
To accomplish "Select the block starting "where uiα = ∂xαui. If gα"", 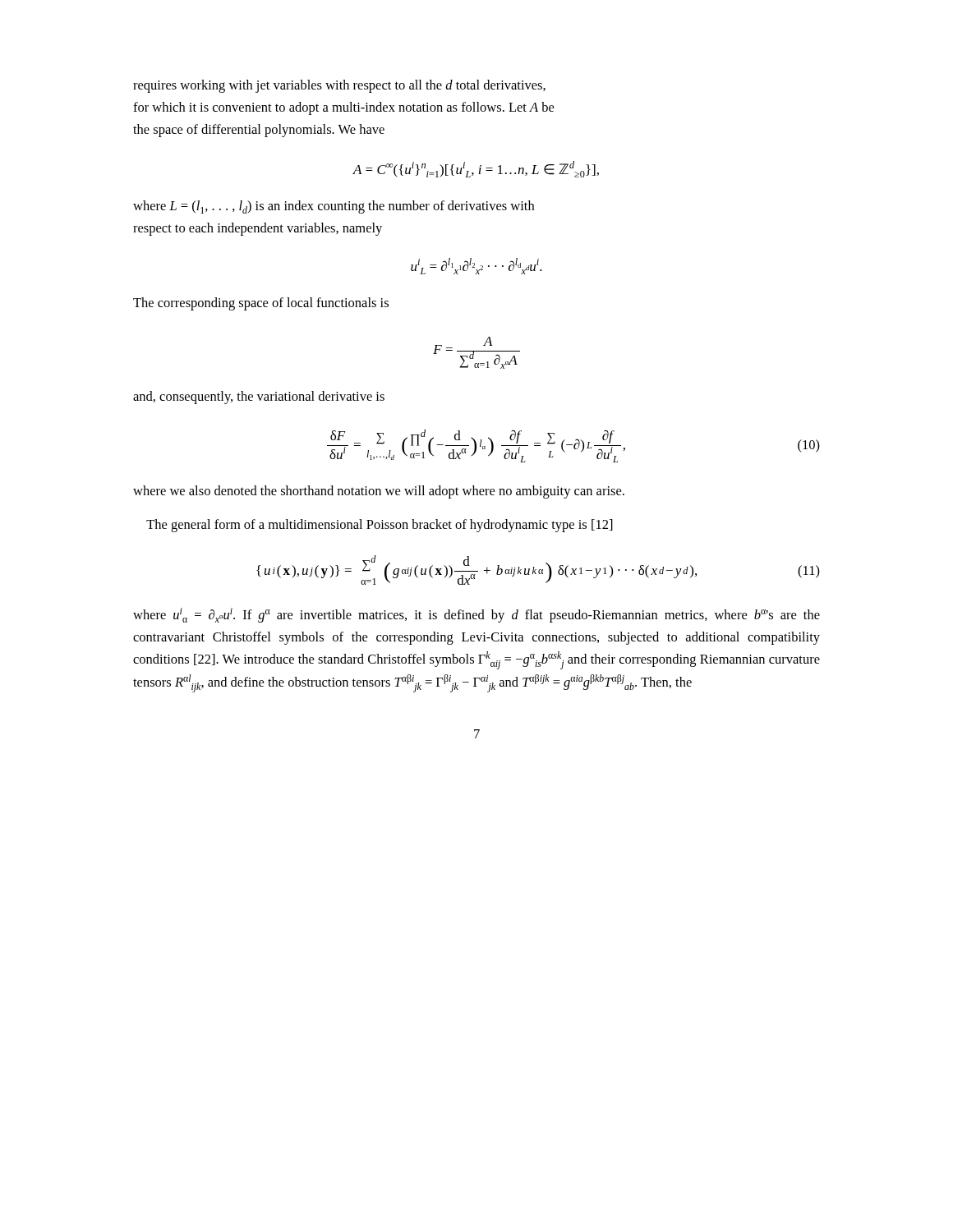I will (x=476, y=648).
